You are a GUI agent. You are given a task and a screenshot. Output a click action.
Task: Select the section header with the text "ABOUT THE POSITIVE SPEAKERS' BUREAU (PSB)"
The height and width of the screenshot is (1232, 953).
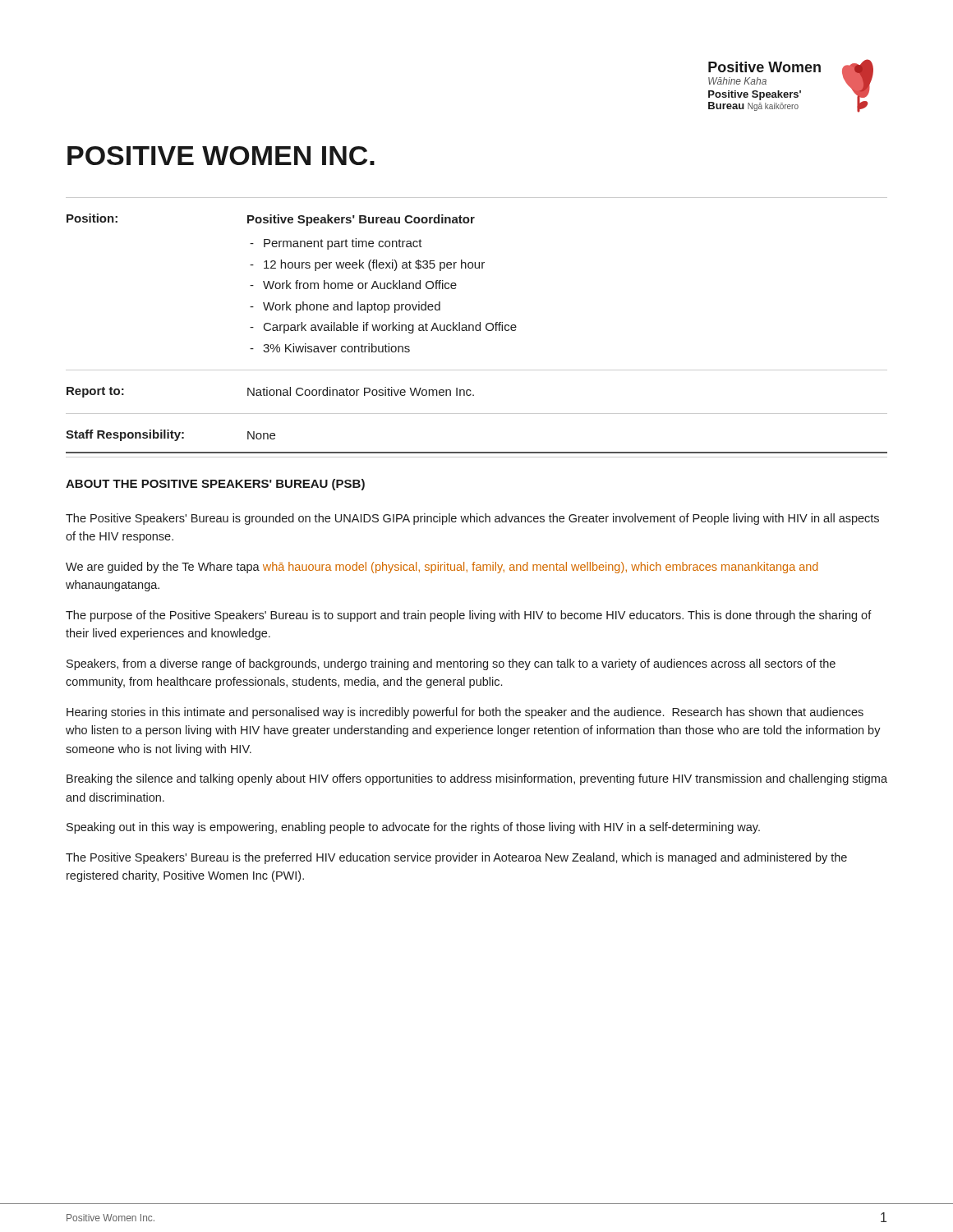tap(215, 483)
